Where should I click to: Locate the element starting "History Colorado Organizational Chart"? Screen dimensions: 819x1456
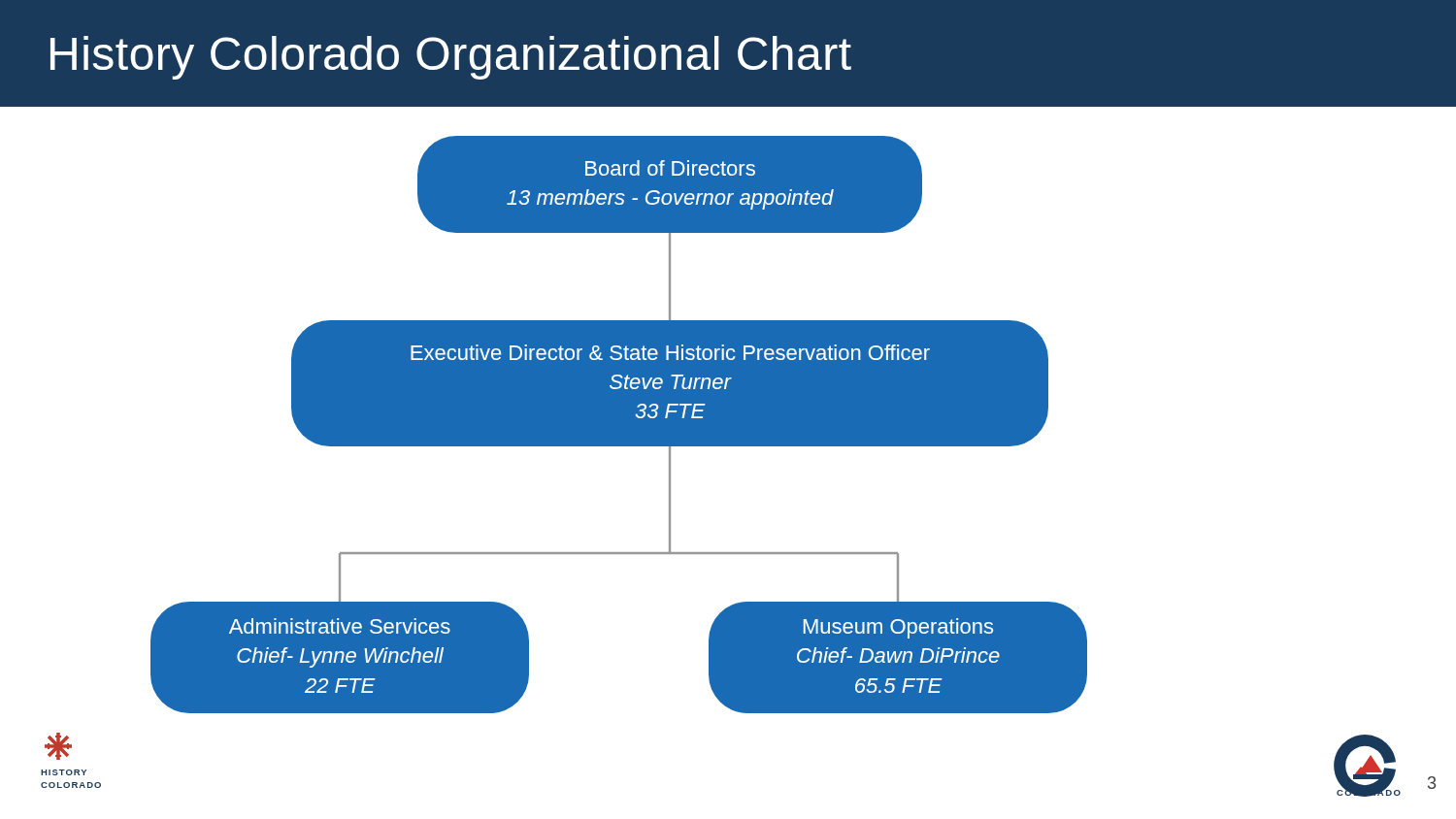pos(449,53)
